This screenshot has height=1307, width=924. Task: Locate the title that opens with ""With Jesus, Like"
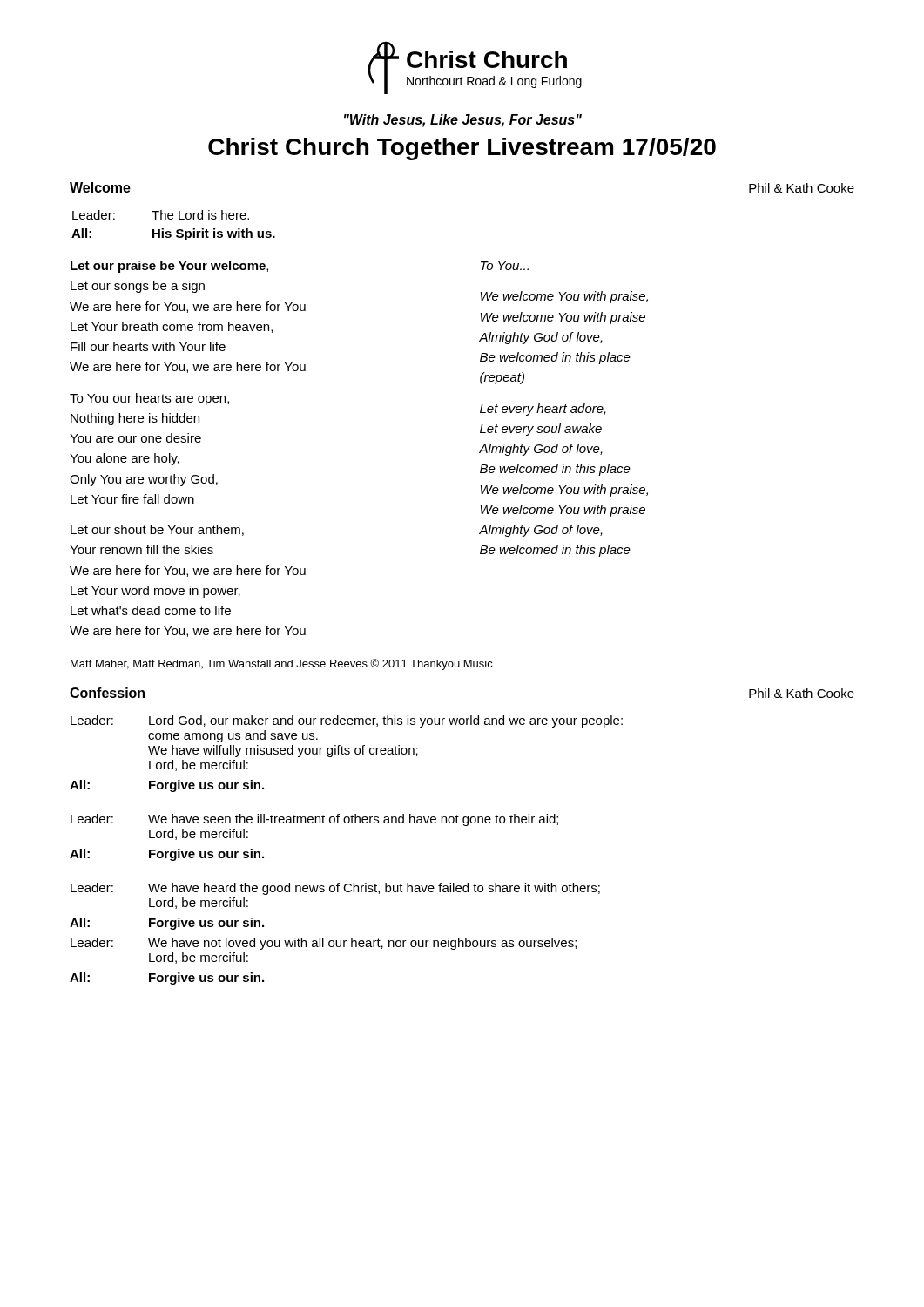[x=462, y=120]
